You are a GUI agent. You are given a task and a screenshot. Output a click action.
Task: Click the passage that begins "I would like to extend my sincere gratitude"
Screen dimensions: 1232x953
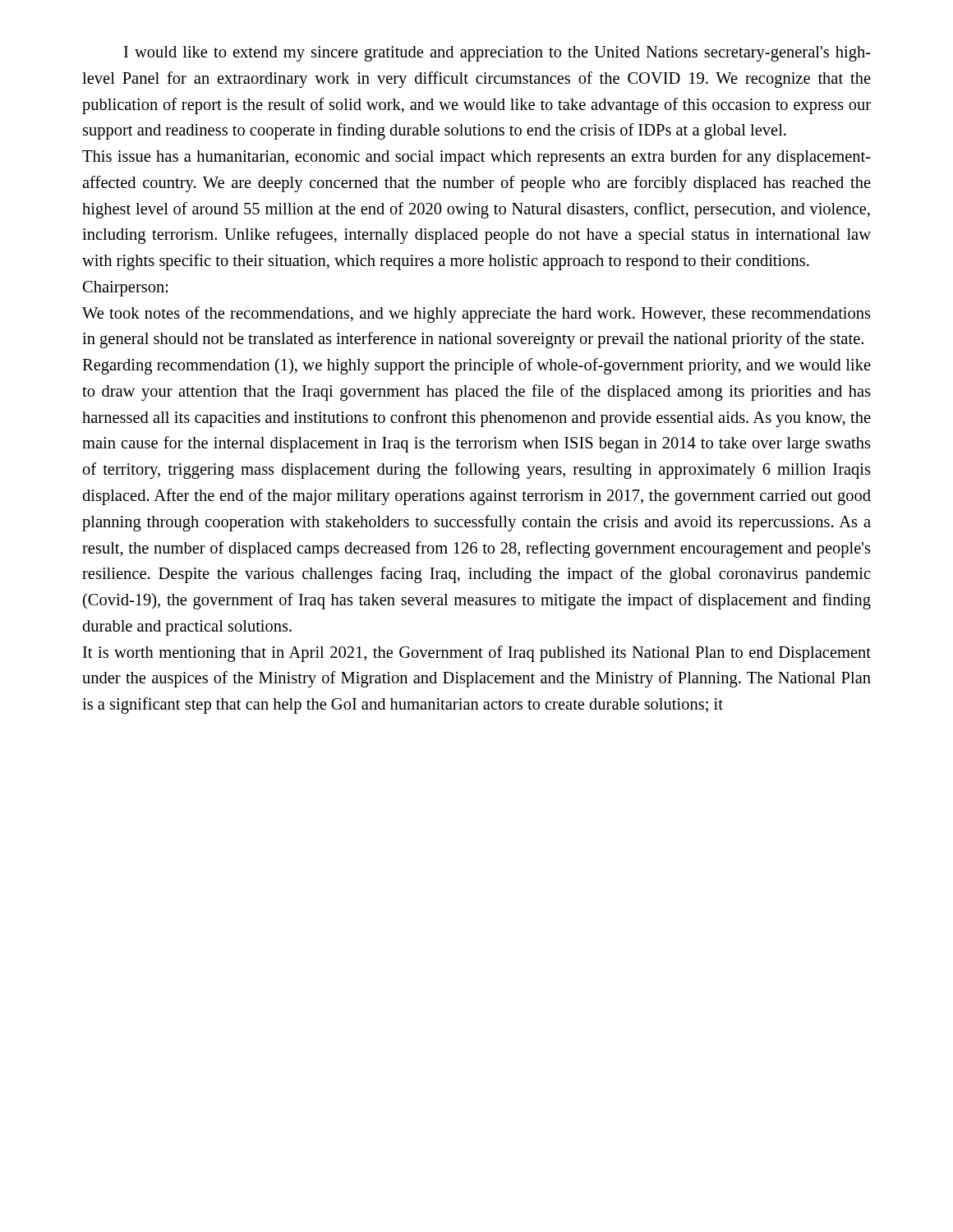(x=476, y=92)
